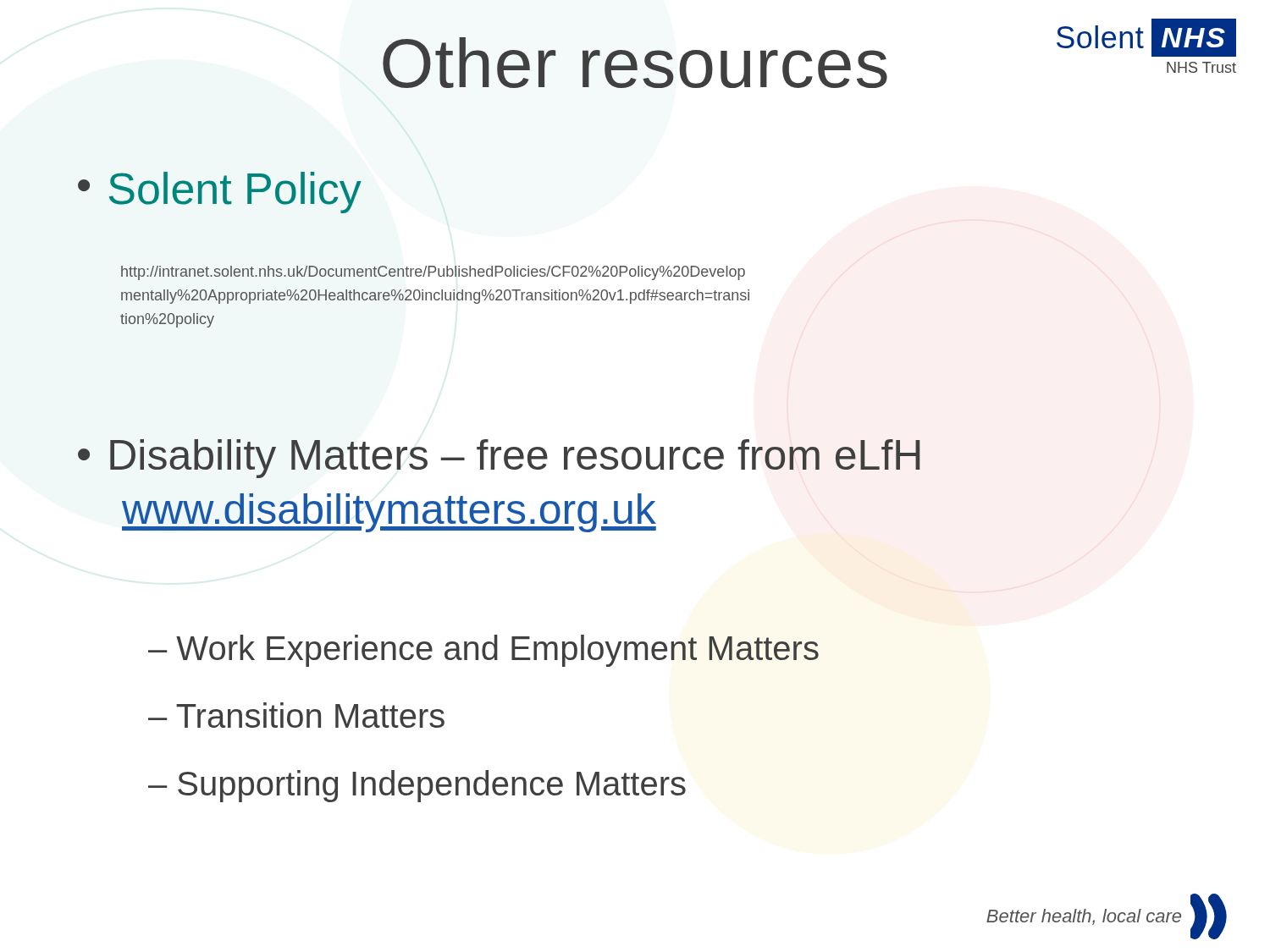Where does it say "– Supporting Independence Matters"?
This screenshot has height=952, width=1270.
click(417, 784)
